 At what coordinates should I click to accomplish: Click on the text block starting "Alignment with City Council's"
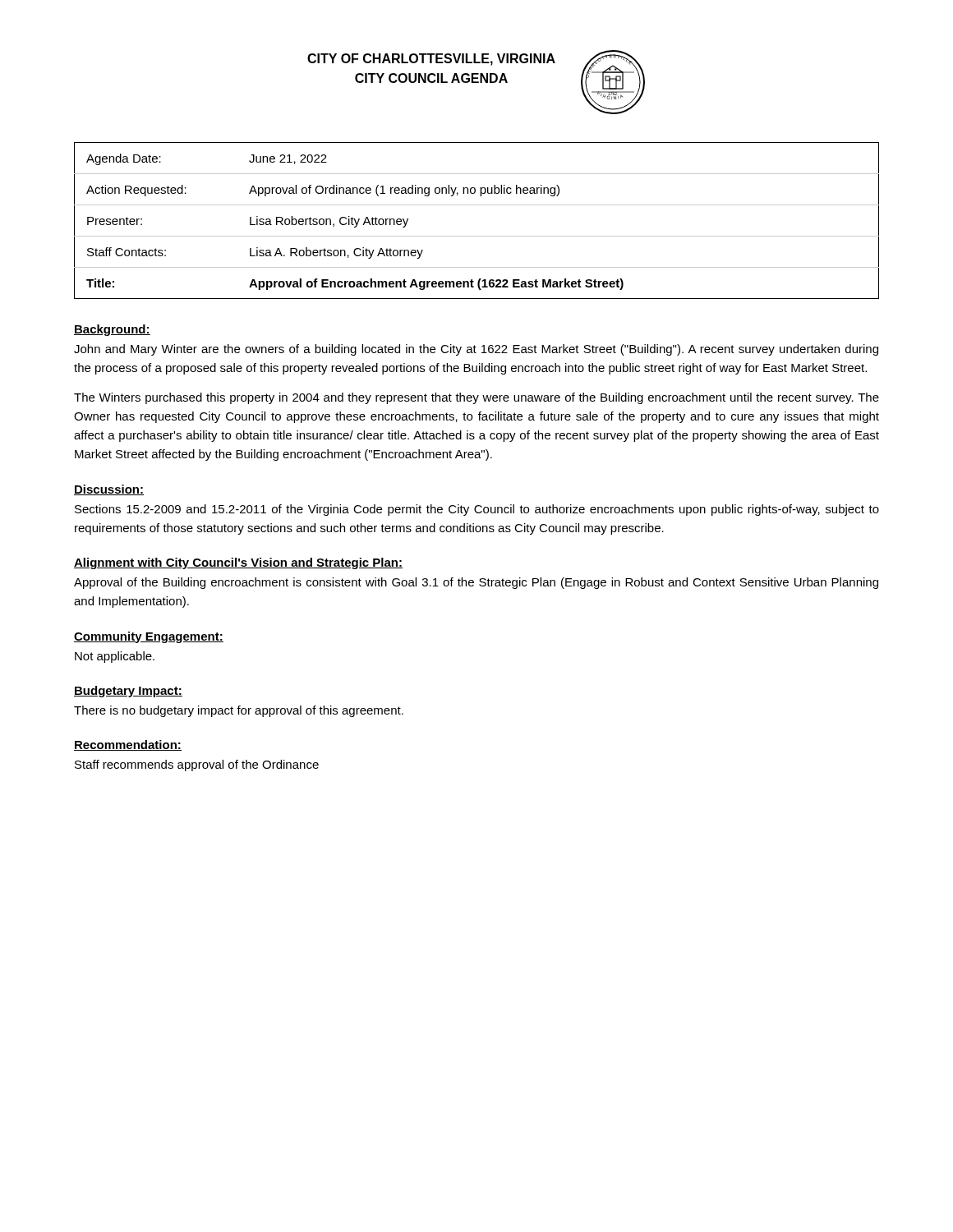tap(238, 562)
